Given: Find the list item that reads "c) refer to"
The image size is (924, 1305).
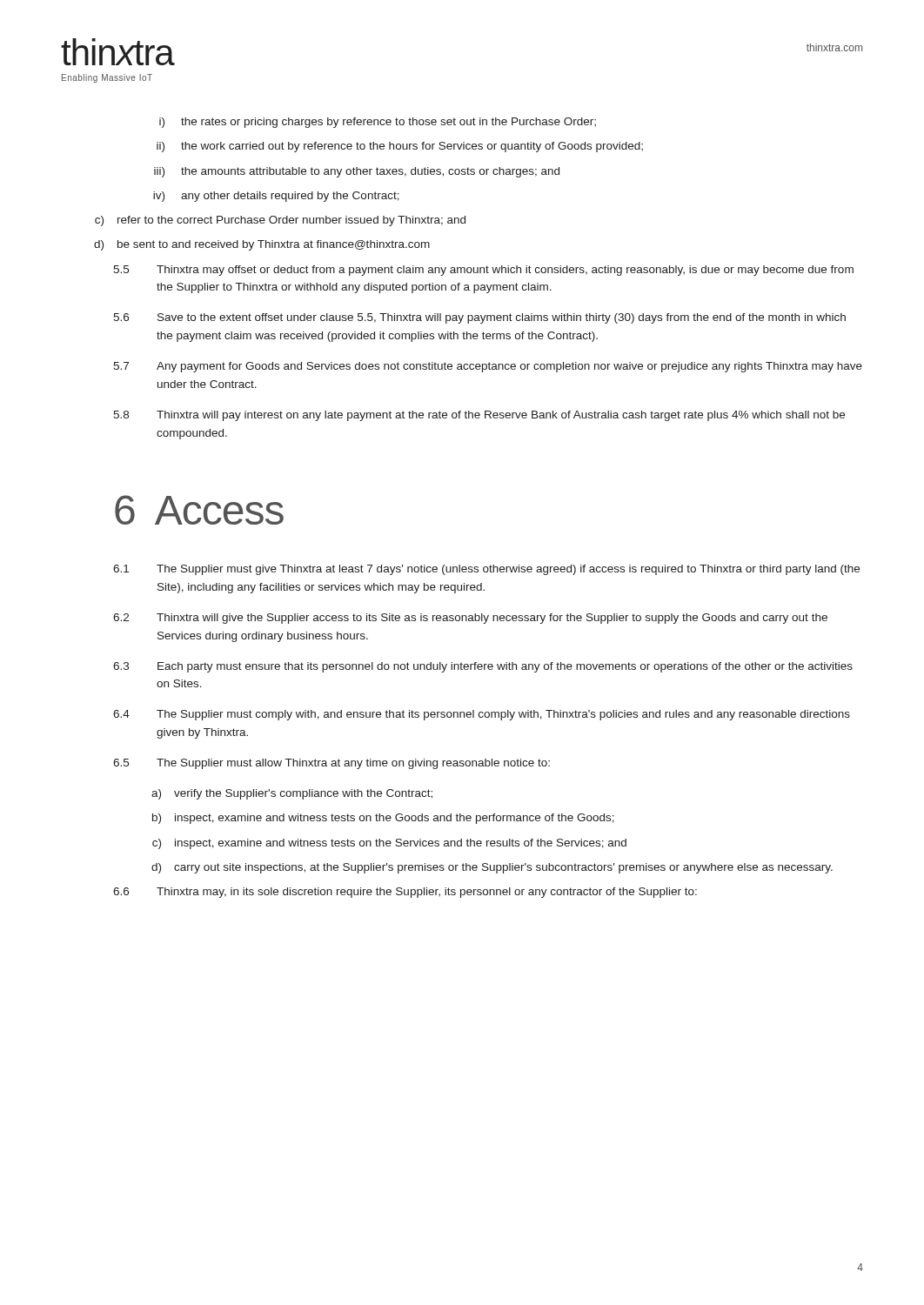Looking at the screenshot, I should 268,220.
